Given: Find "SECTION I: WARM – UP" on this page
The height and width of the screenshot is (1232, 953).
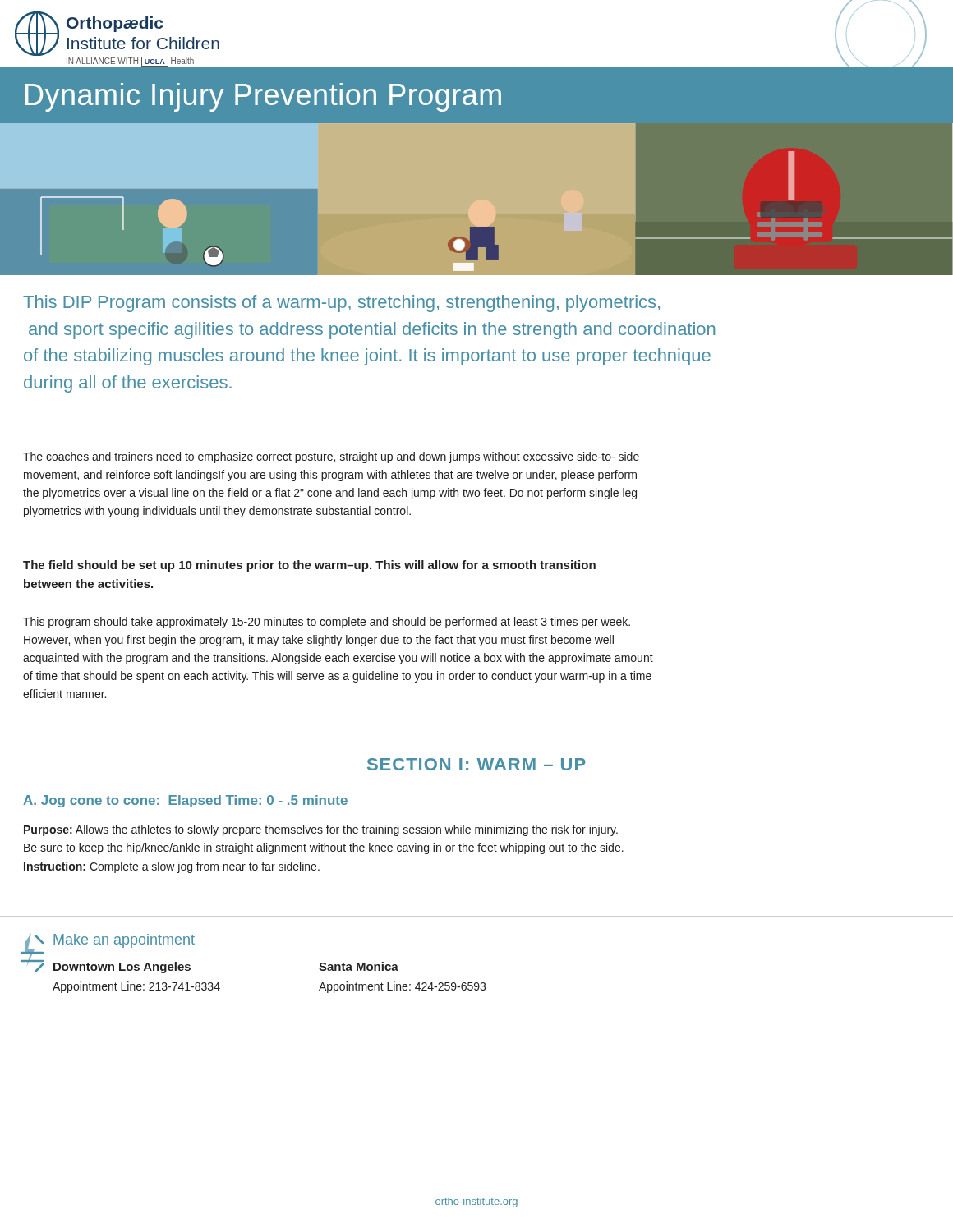Looking at the screenshot, I should [x=476, y=764].
